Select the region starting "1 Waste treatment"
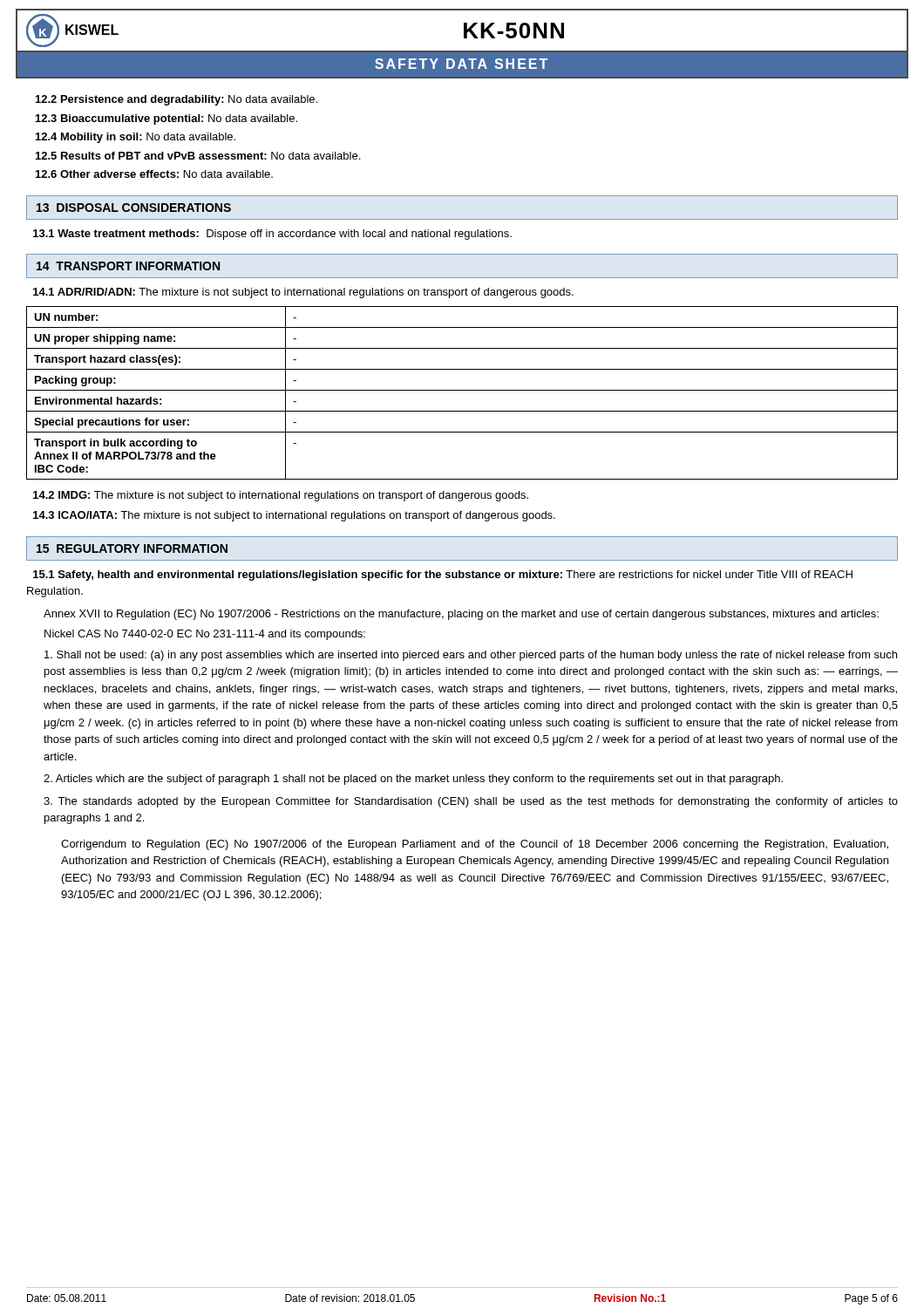This screenshot has width=924, height=1308. click(269, 233)
